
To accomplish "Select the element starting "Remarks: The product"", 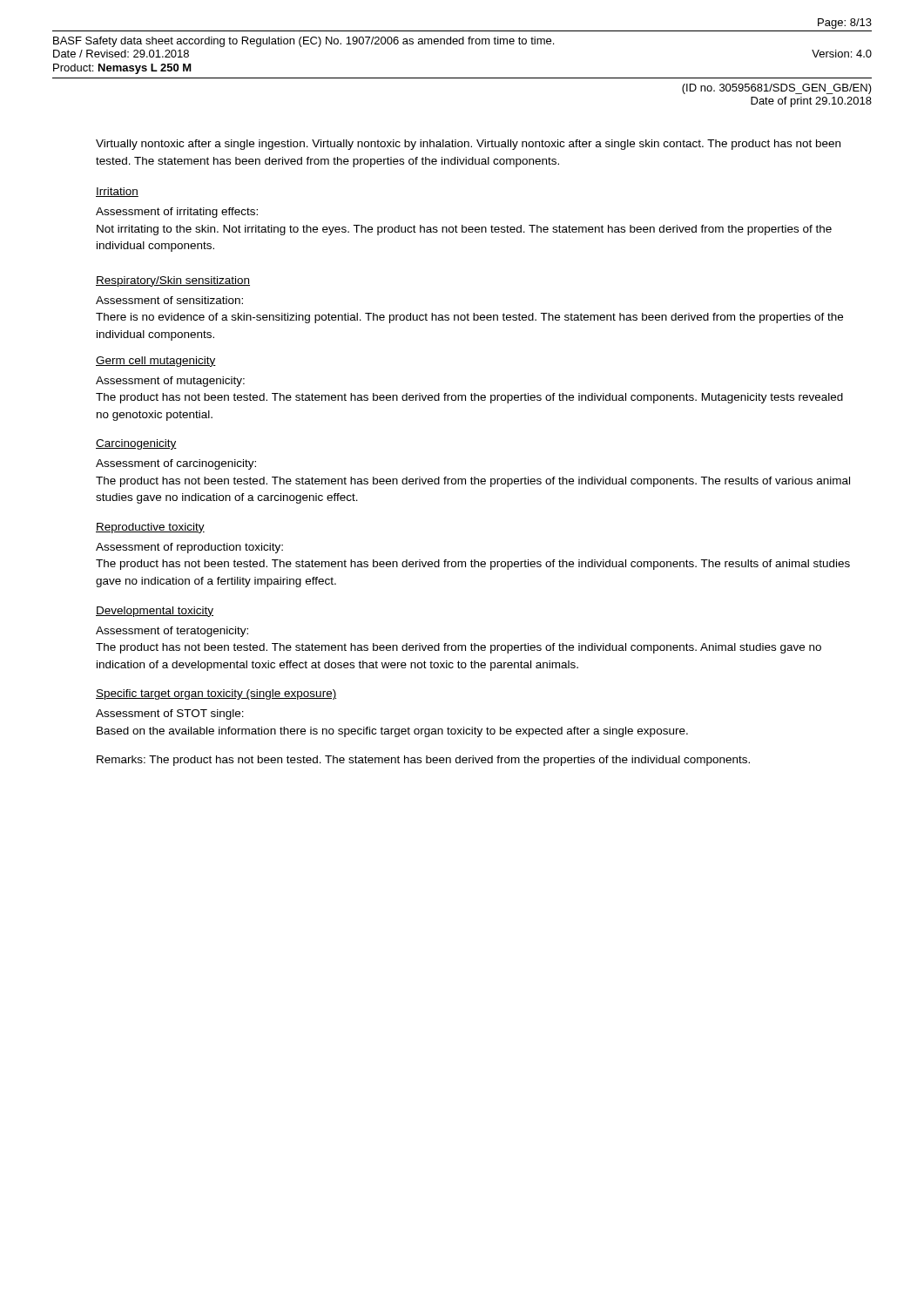I will (423, 760).
